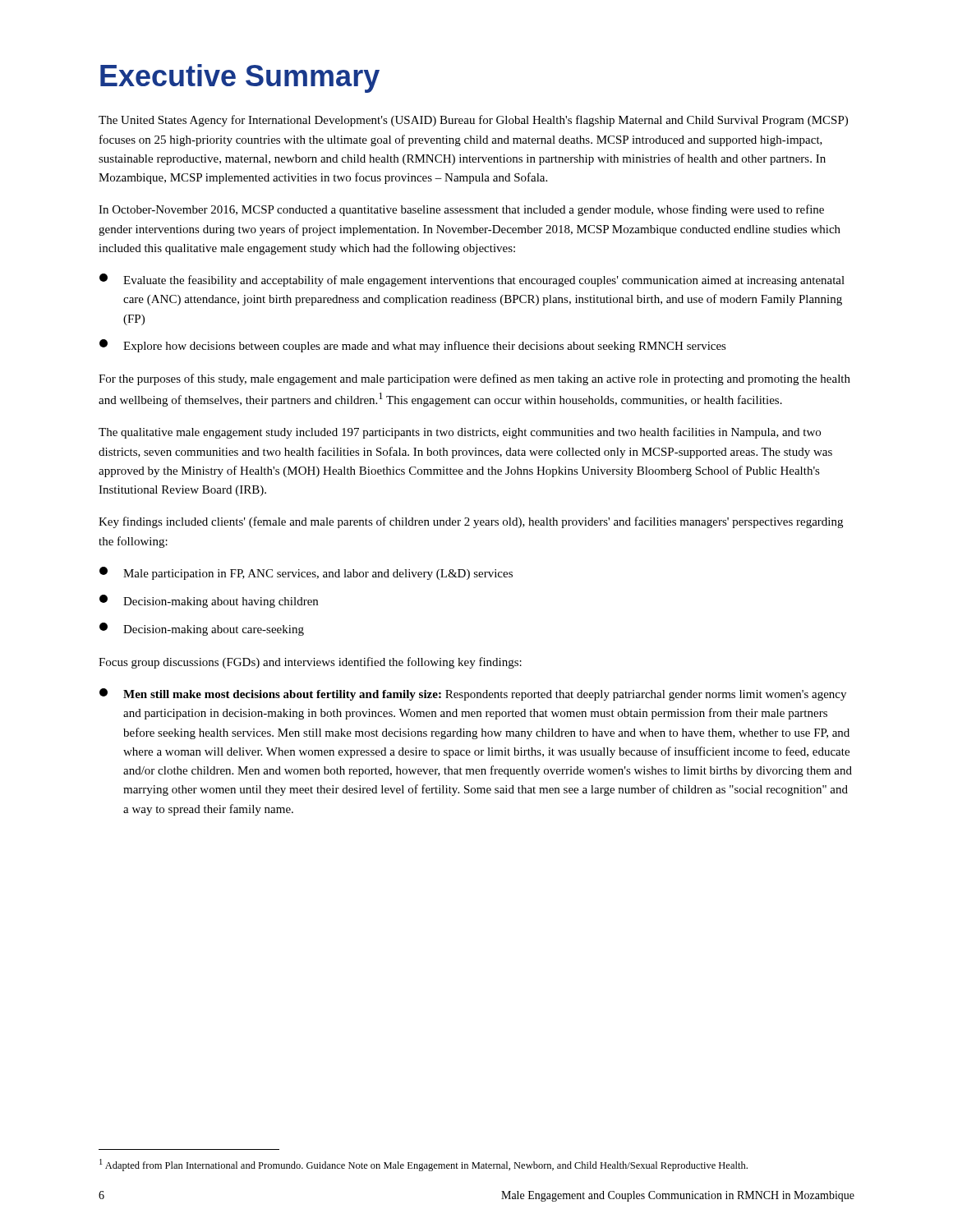
Task: Point to "Decision-making about having children"
Action: pyautogui.click(x=209, y=601)
